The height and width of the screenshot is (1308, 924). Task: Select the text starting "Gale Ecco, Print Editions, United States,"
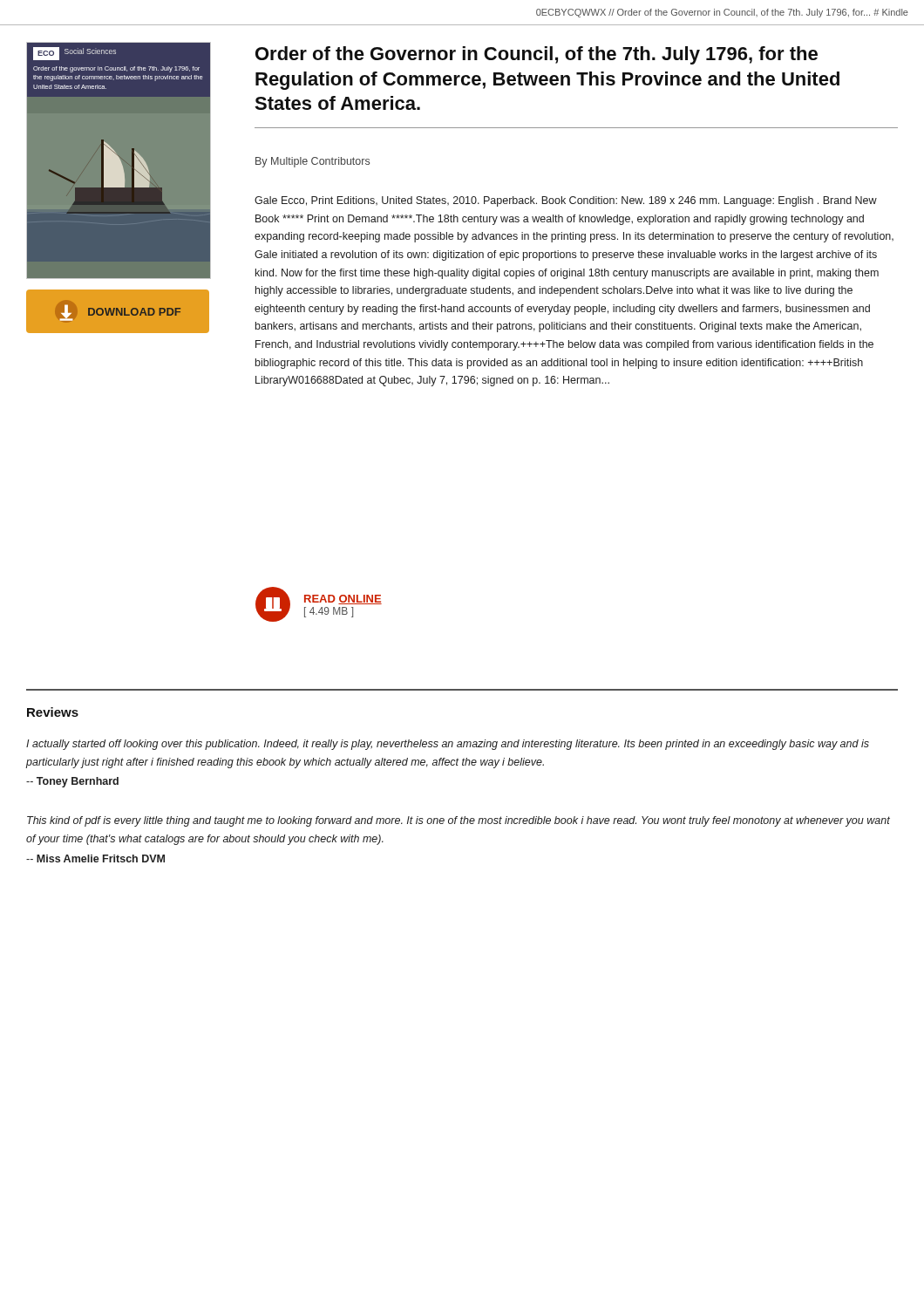click(574, 291)
